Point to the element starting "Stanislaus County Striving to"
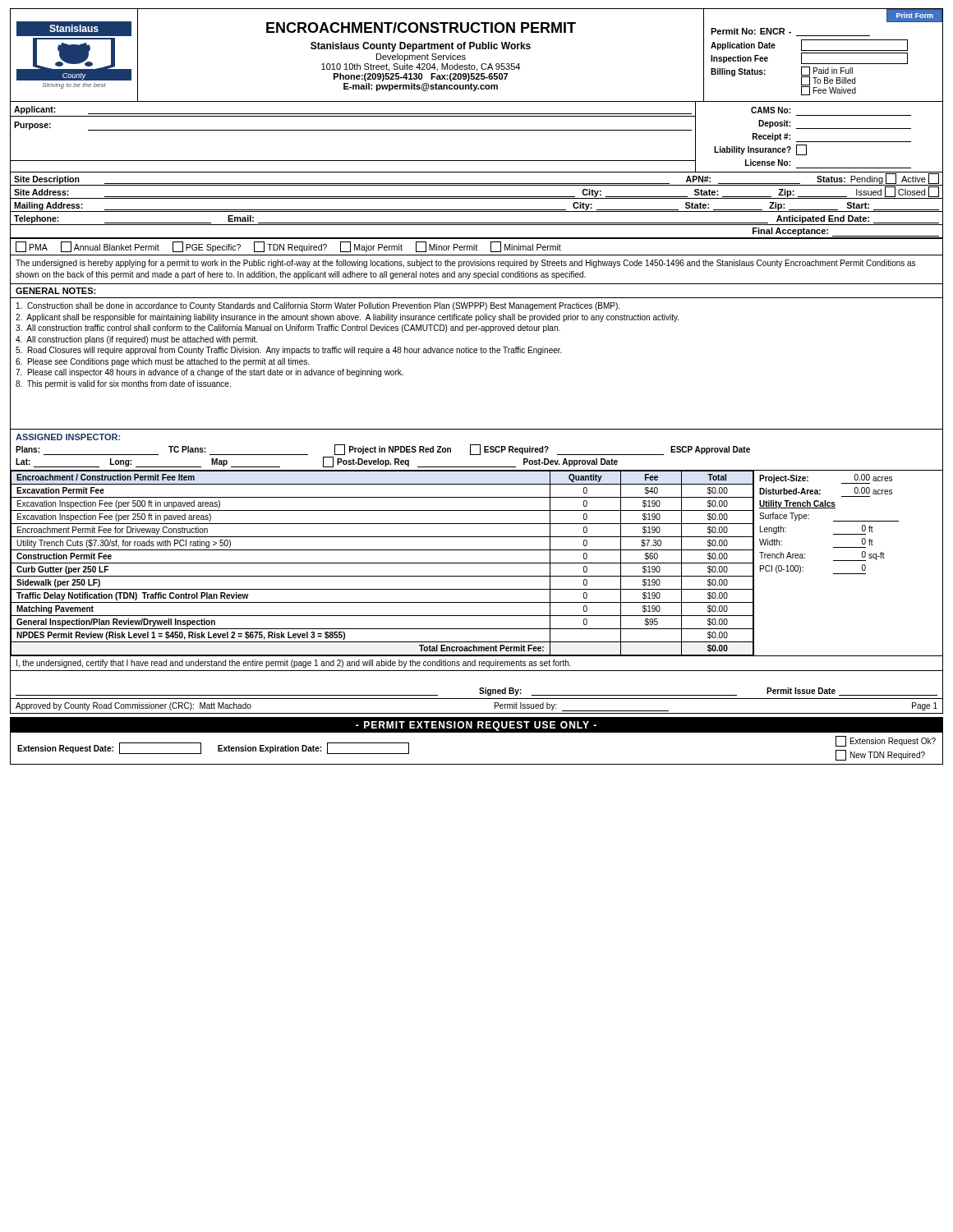 [x=476, y=55]
